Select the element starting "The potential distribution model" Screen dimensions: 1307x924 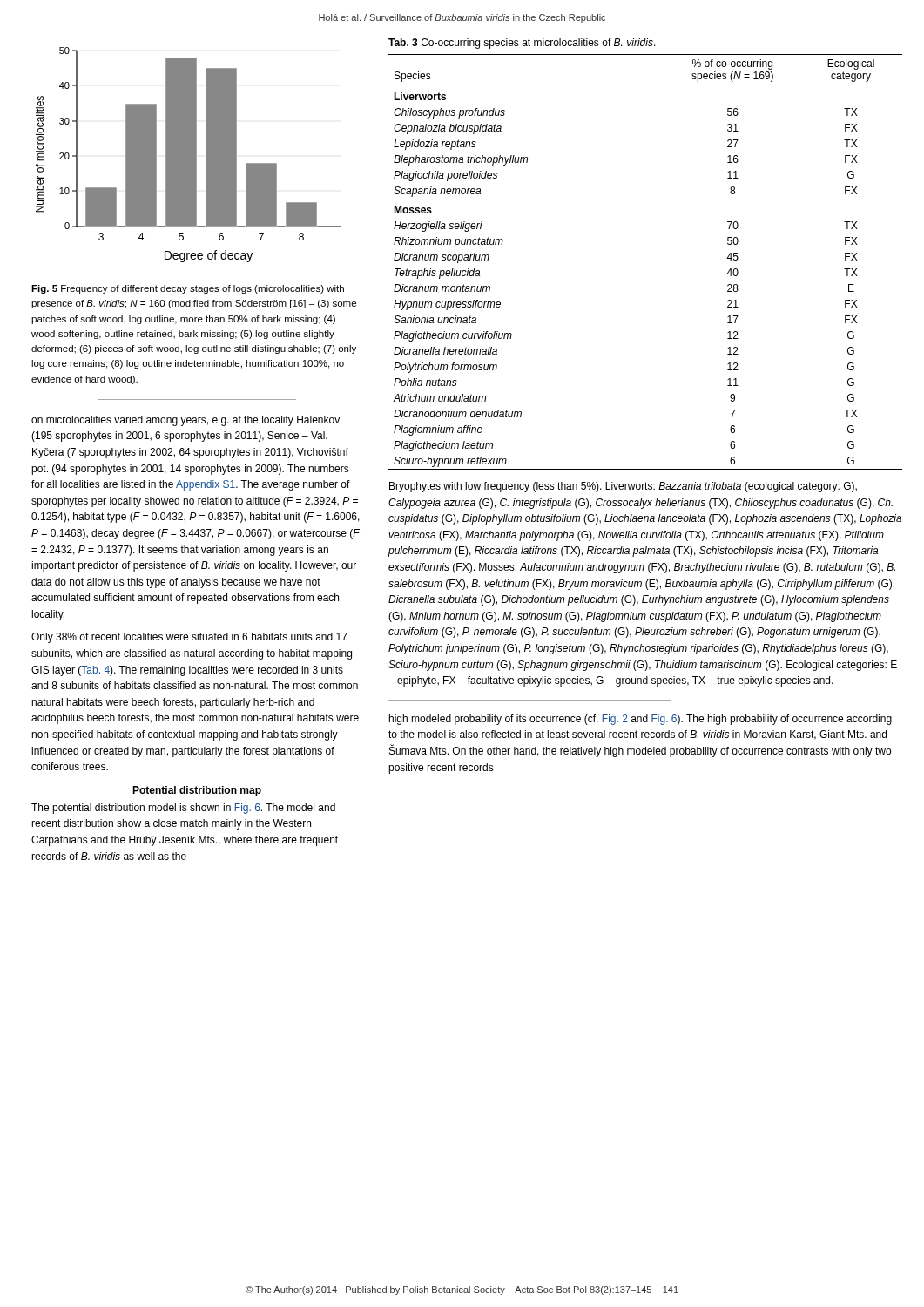click(185, 832)
